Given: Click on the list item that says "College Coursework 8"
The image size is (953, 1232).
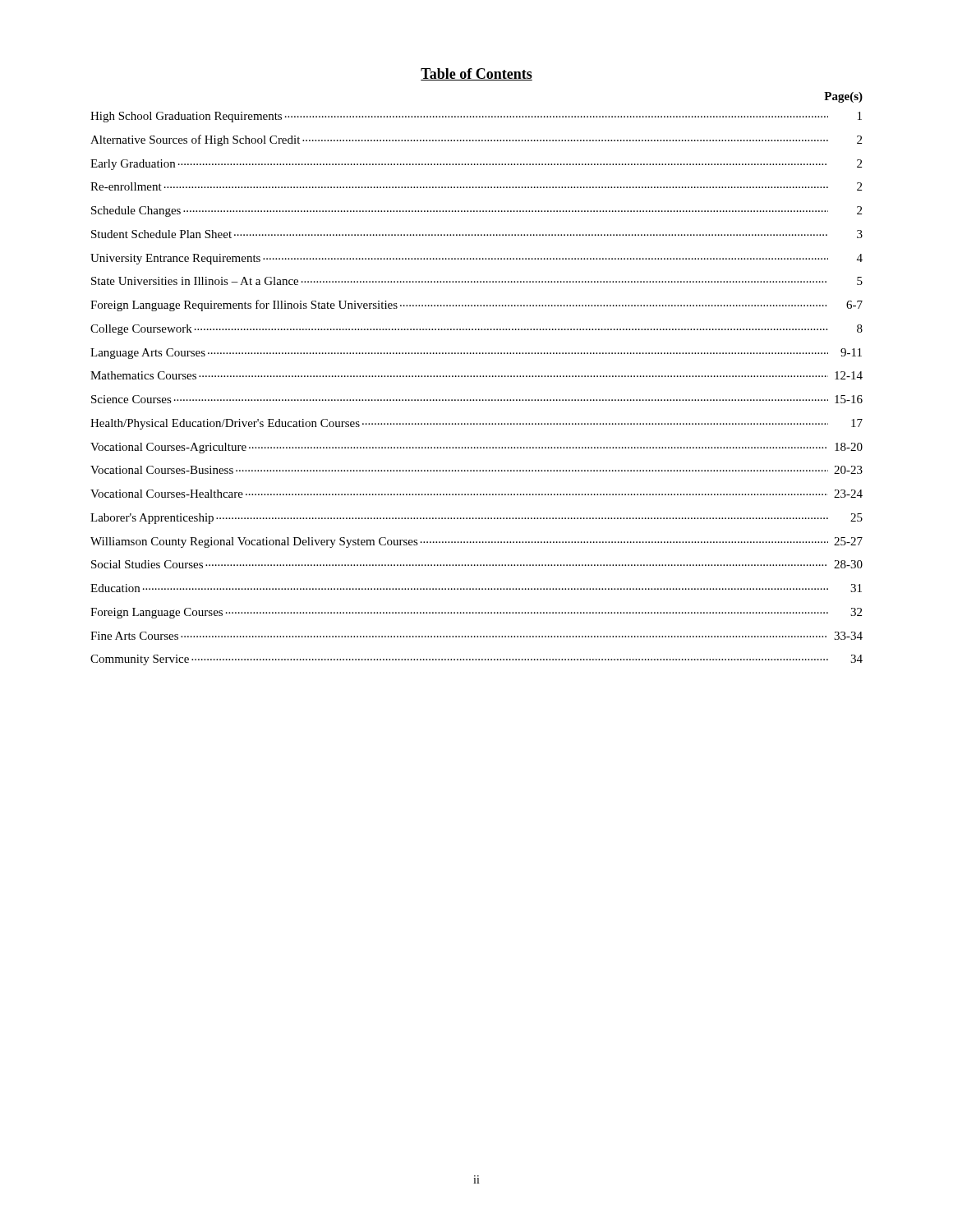Looking at the screenshot, I should point(476,329).
